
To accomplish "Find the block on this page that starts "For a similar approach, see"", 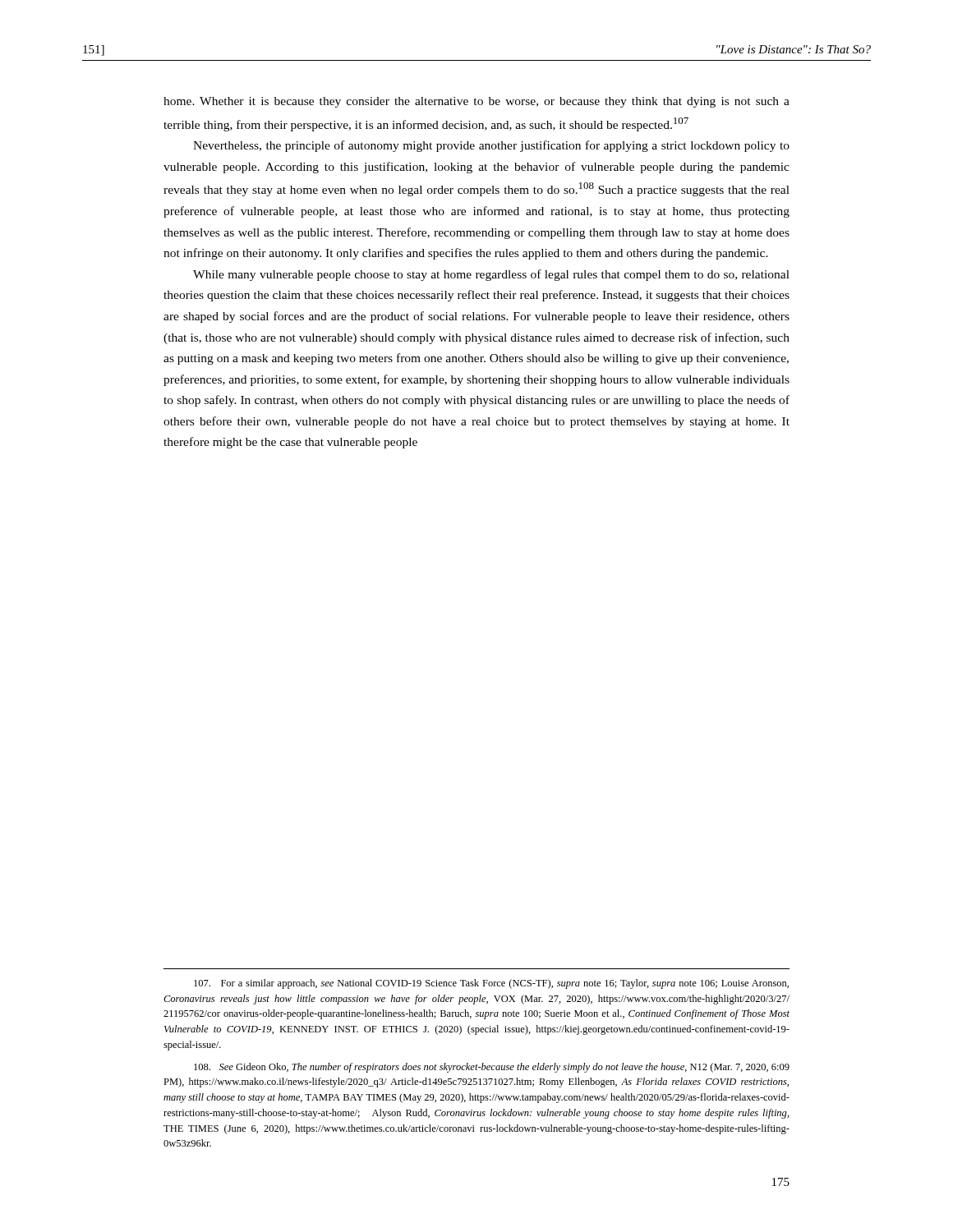I will point(476,1014).
